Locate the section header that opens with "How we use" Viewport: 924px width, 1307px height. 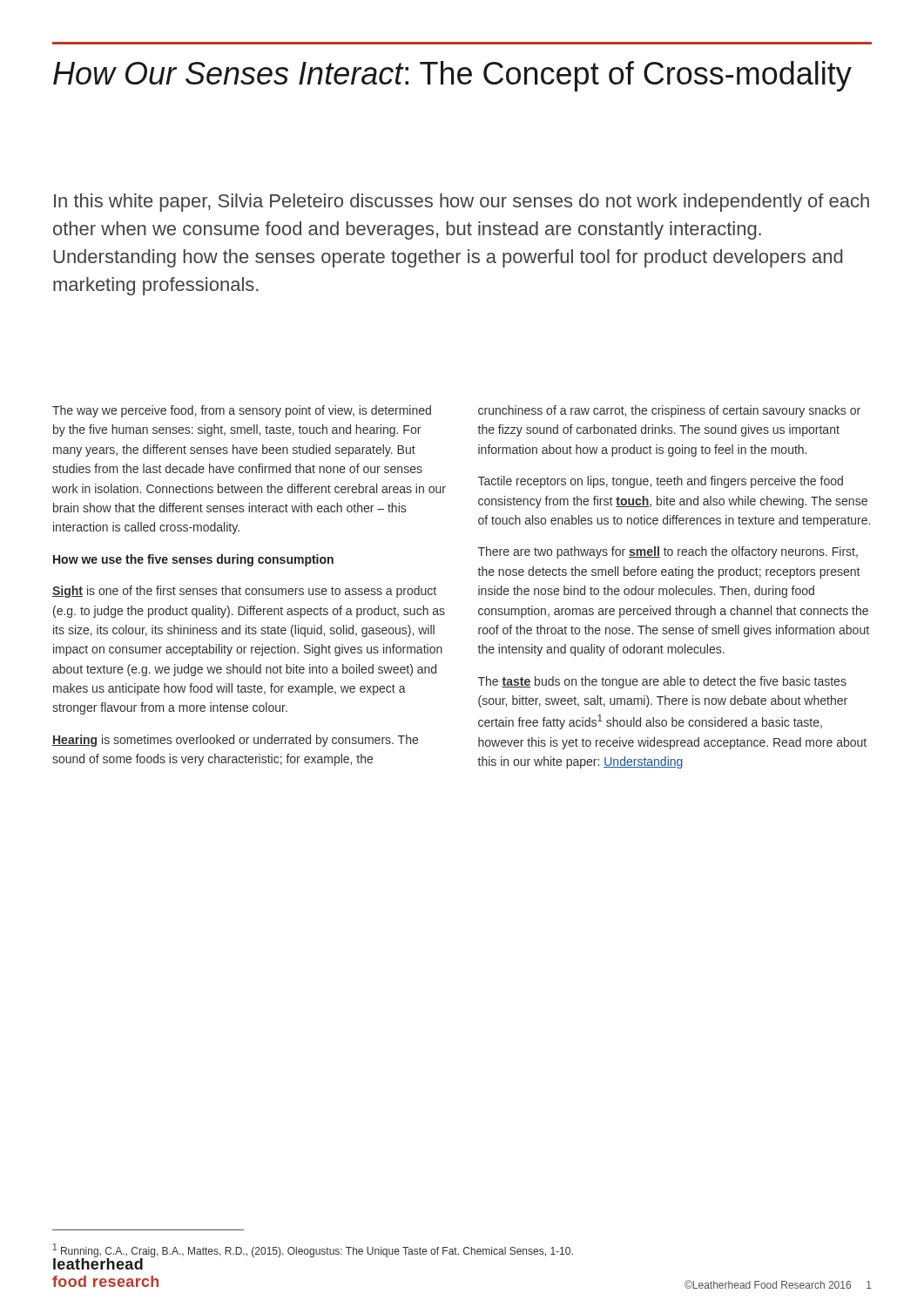(249, 559)
